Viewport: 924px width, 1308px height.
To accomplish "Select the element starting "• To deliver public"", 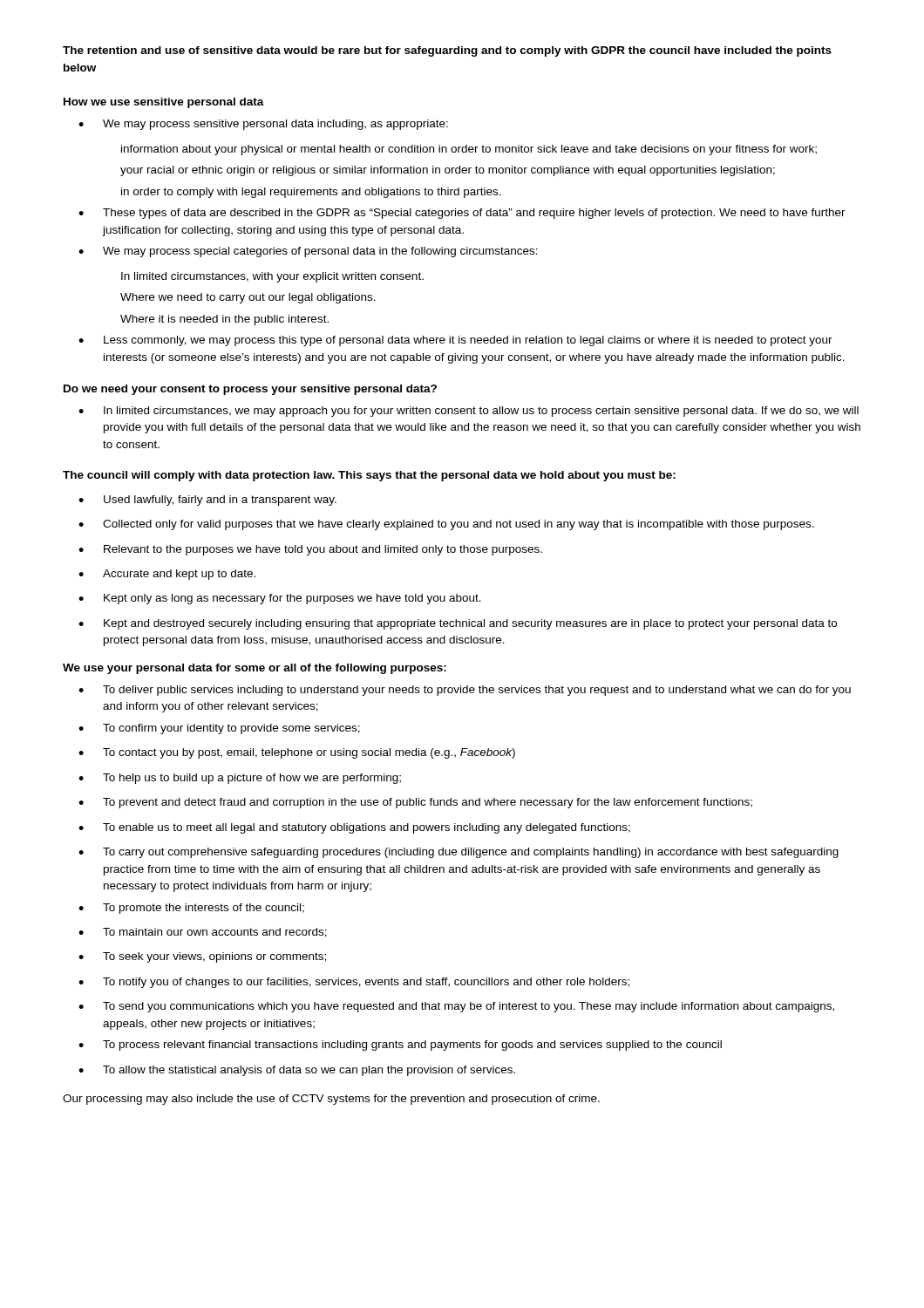I will tap(470, 698).
